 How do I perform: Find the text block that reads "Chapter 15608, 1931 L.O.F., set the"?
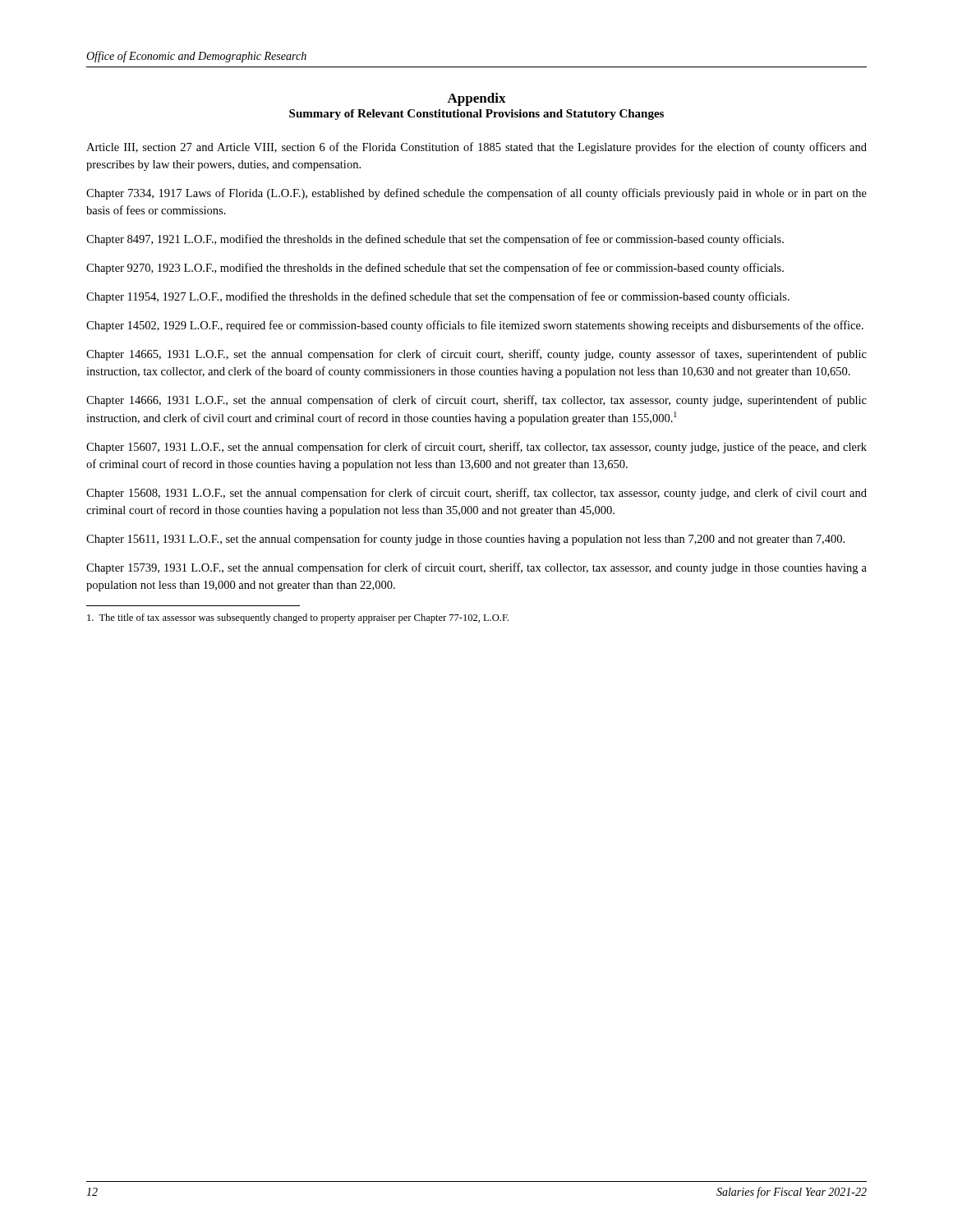click(476, 501)
